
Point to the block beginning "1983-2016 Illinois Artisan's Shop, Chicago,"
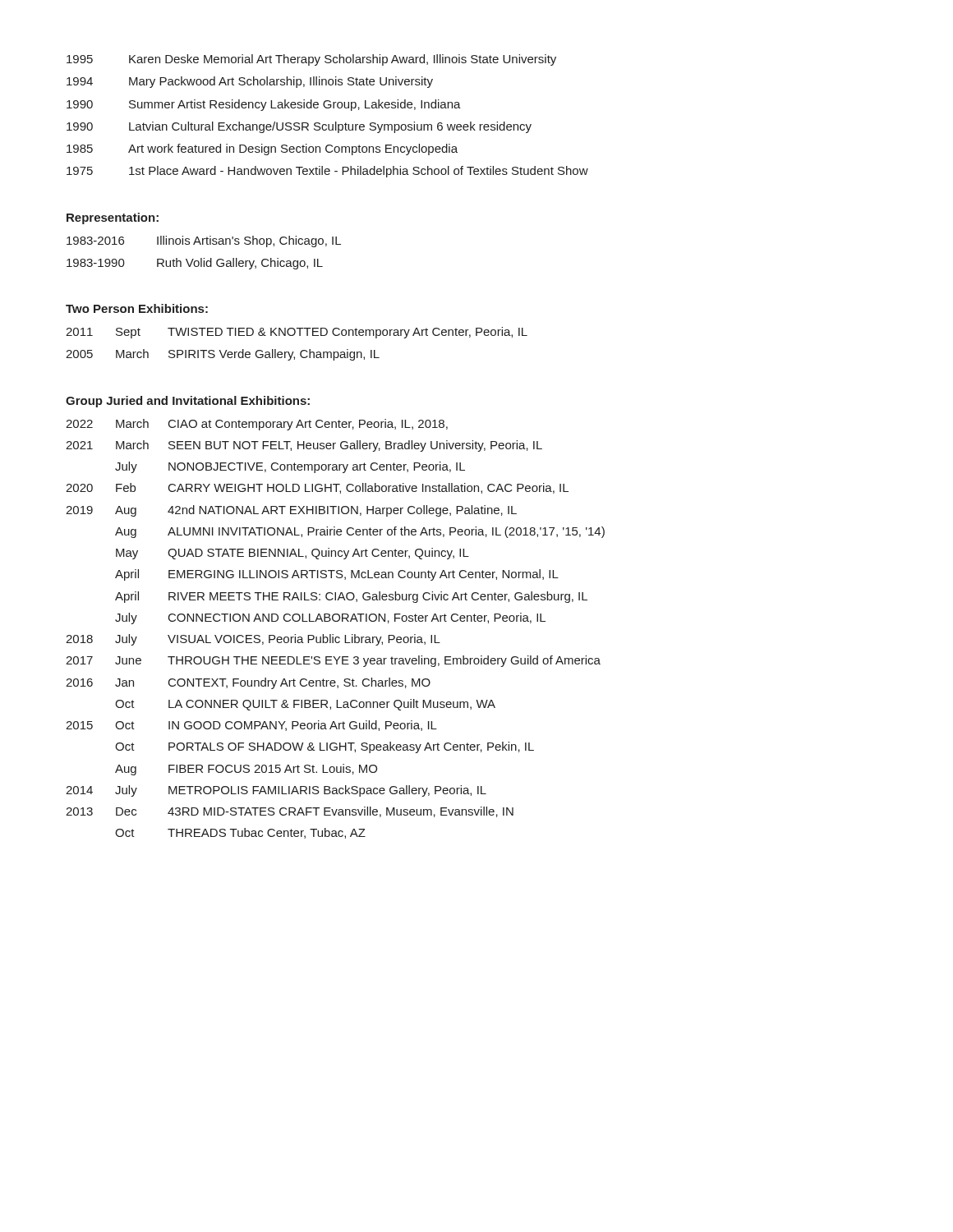tap(204, 241)
